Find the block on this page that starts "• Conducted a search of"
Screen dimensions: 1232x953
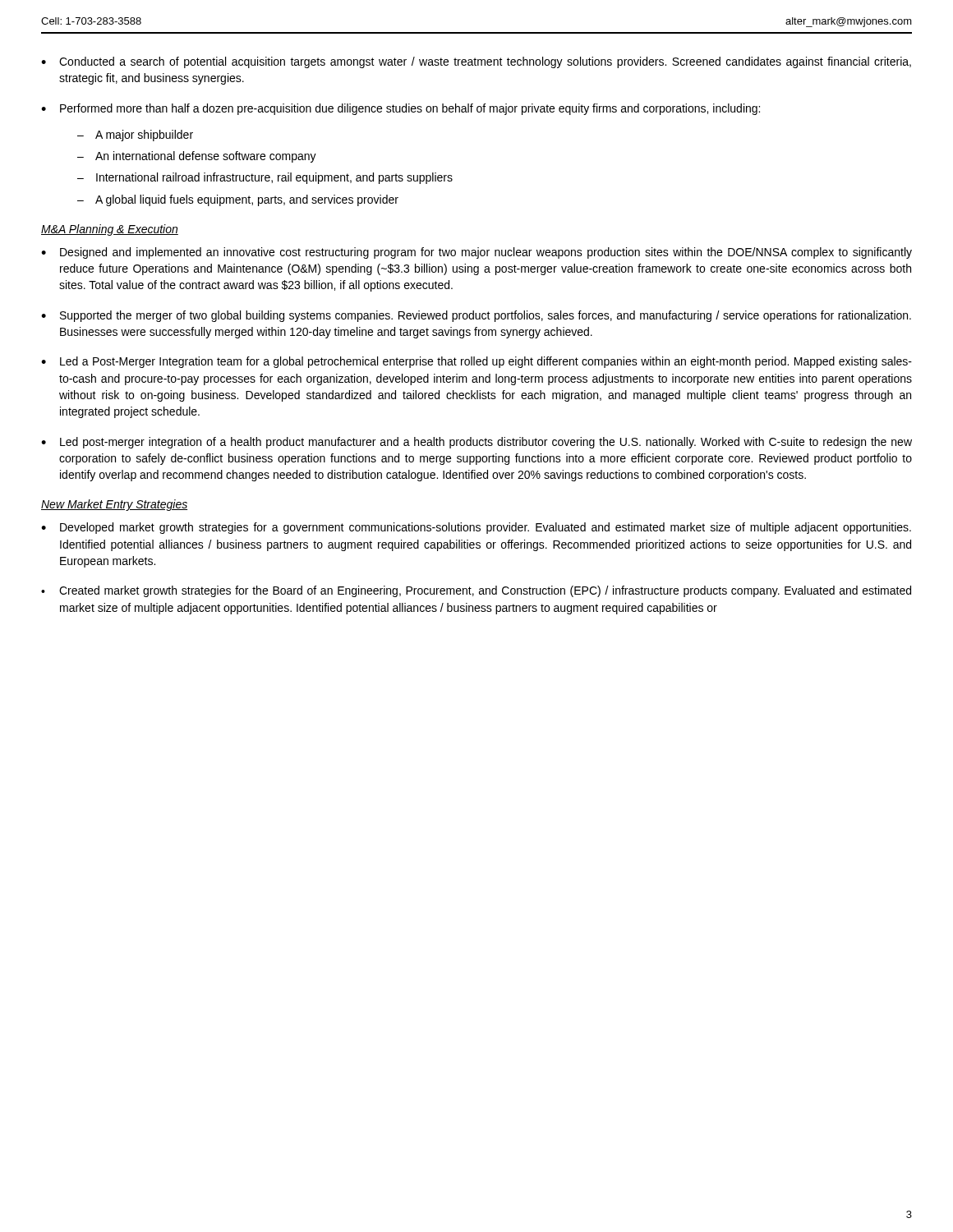[x=476, y=70]
